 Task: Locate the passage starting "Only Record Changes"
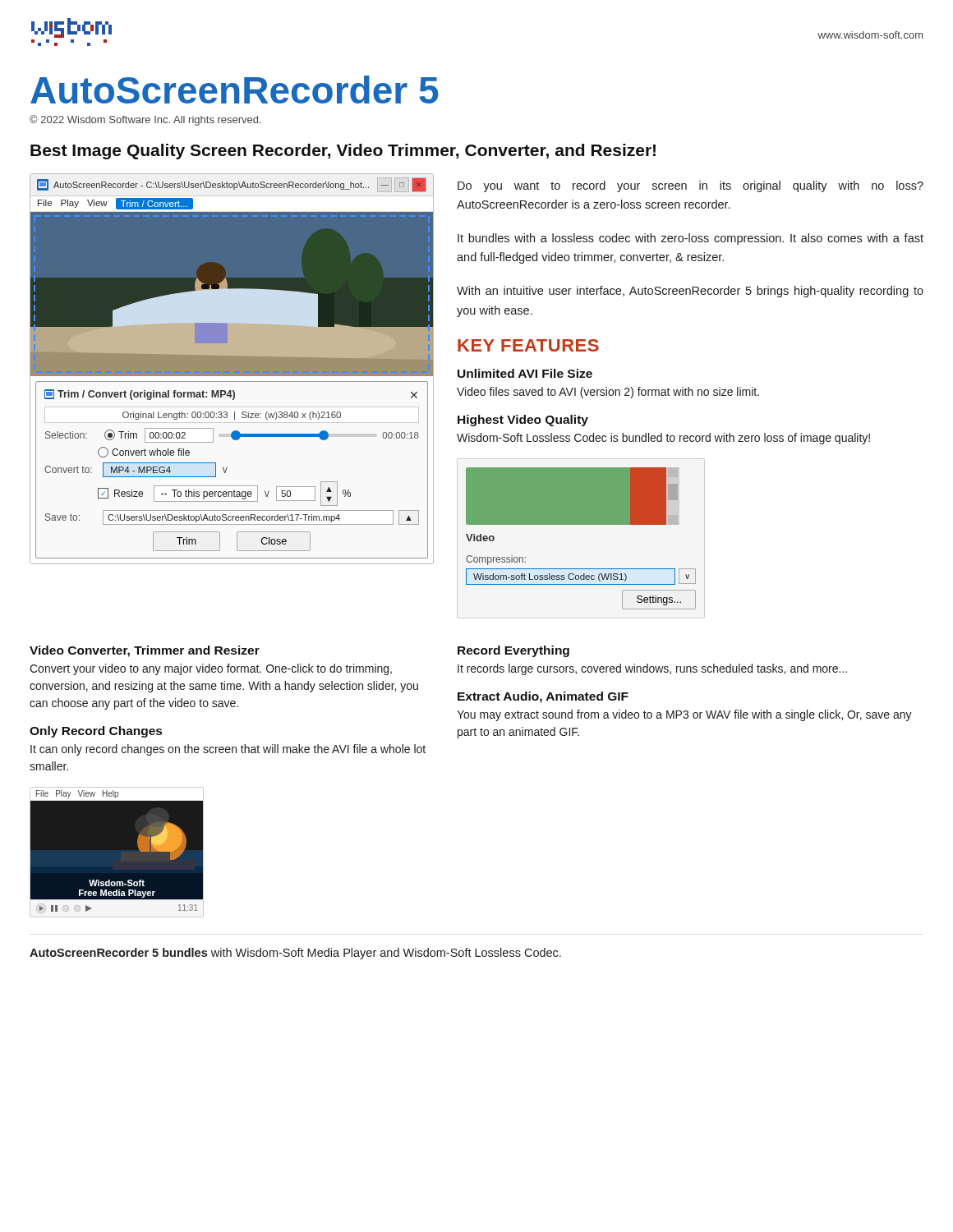point(96,730)
